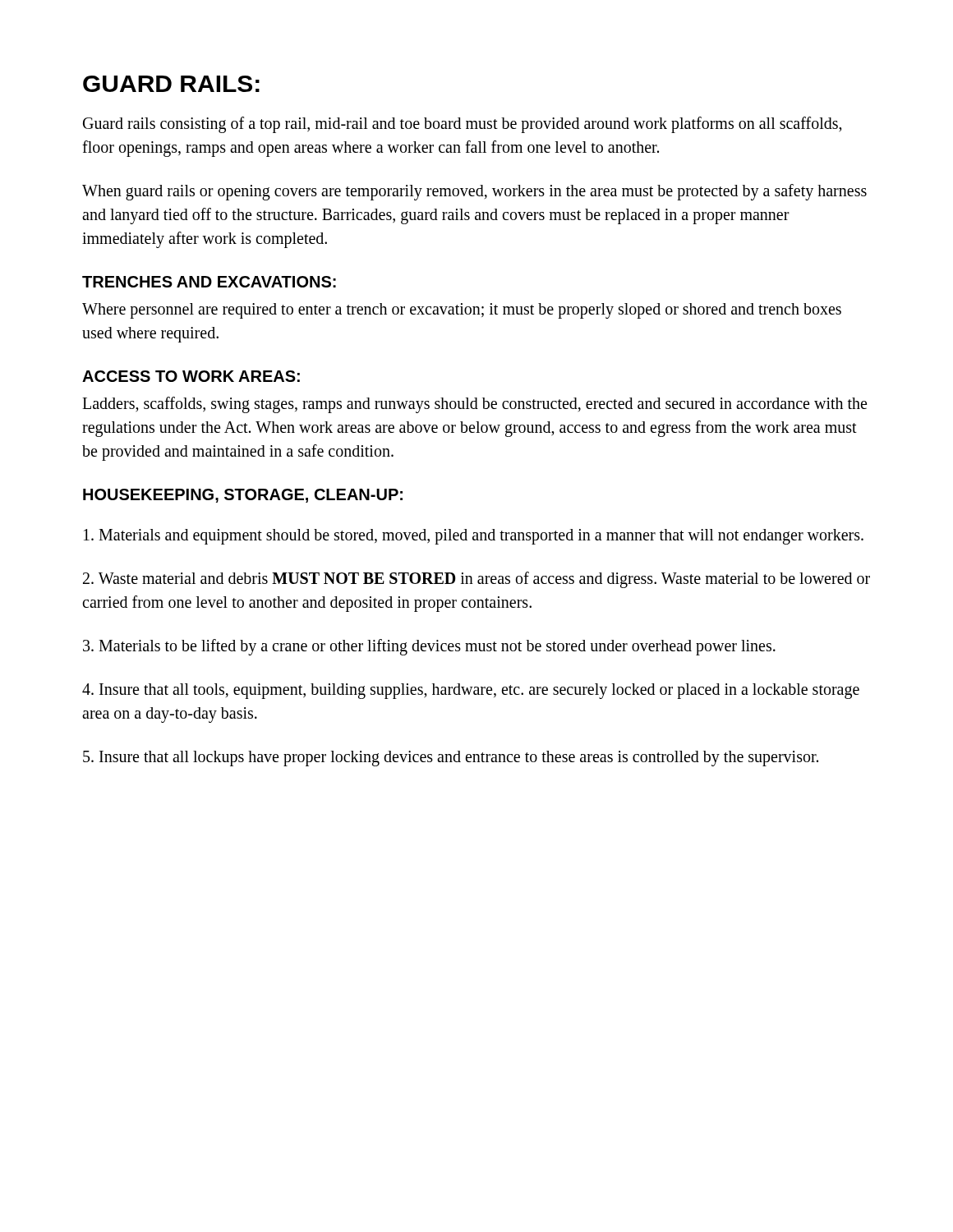The width and height of the screenshot is (953, 1232).
Task: Find the block on this page that starts "Ladders, scaffolds, swing stages, ramps and runways"
Action: [475, 427]
